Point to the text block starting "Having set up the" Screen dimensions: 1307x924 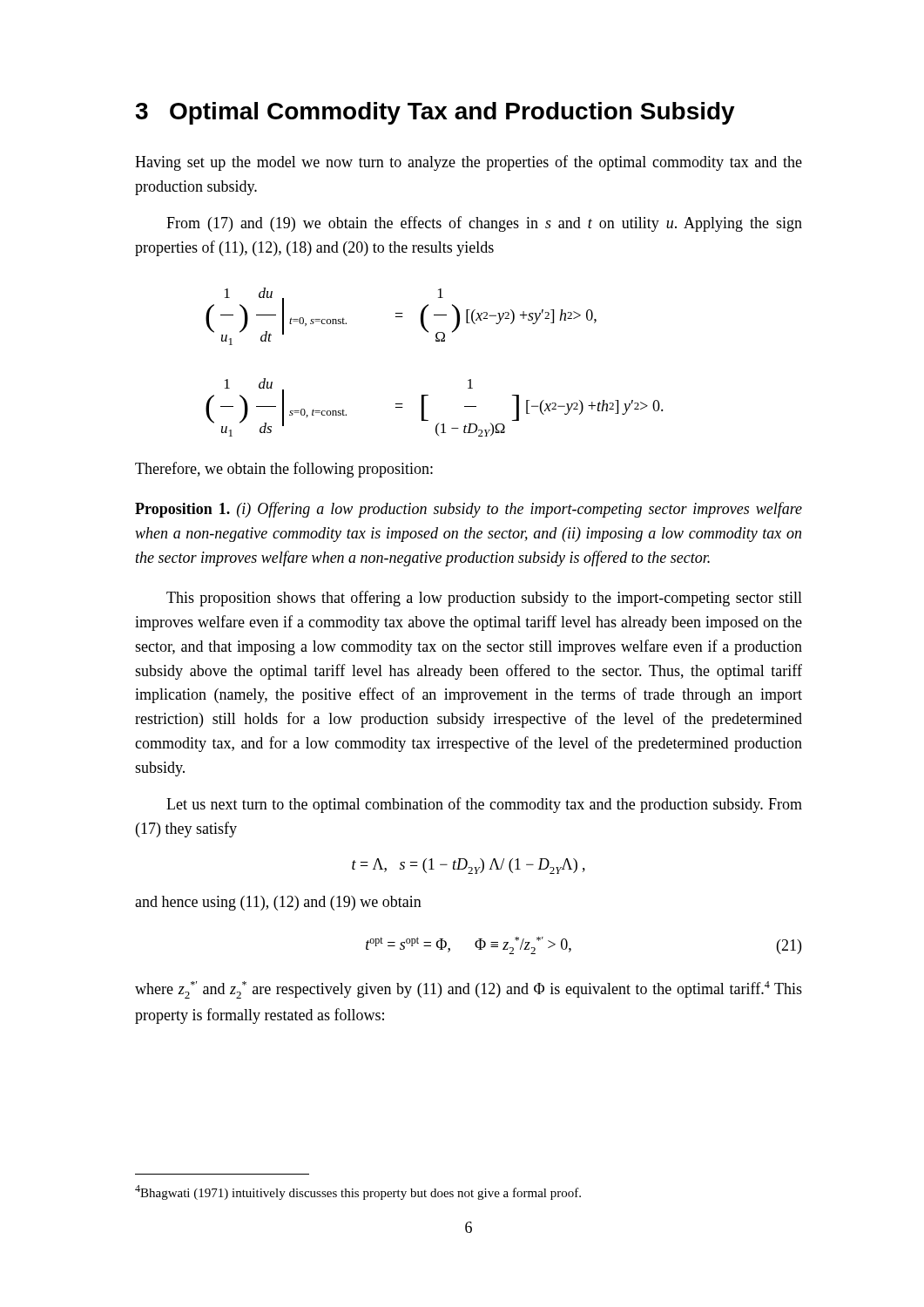[469, 175]
